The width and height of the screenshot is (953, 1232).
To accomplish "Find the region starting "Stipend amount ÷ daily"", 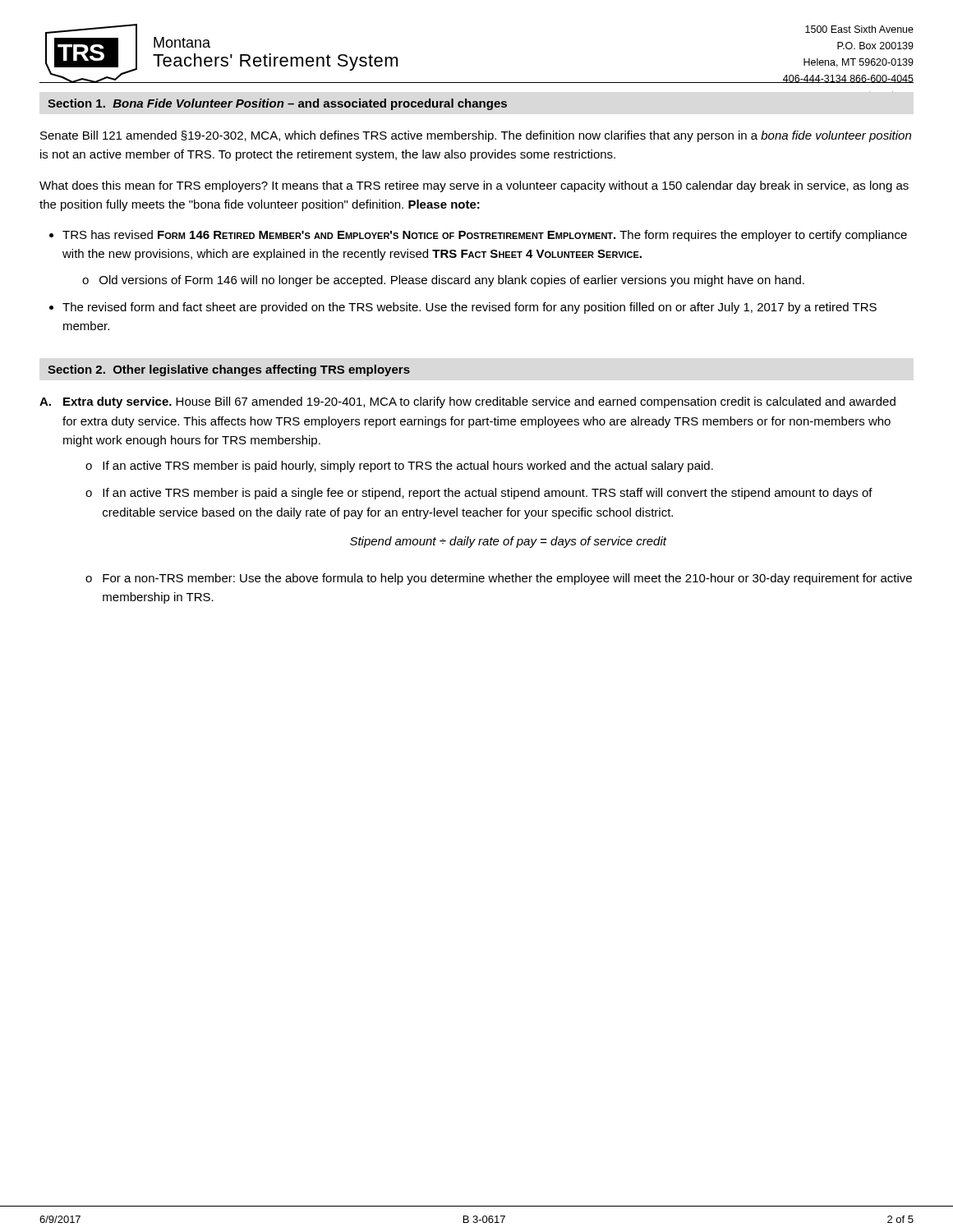I will (x=508, y=541).
